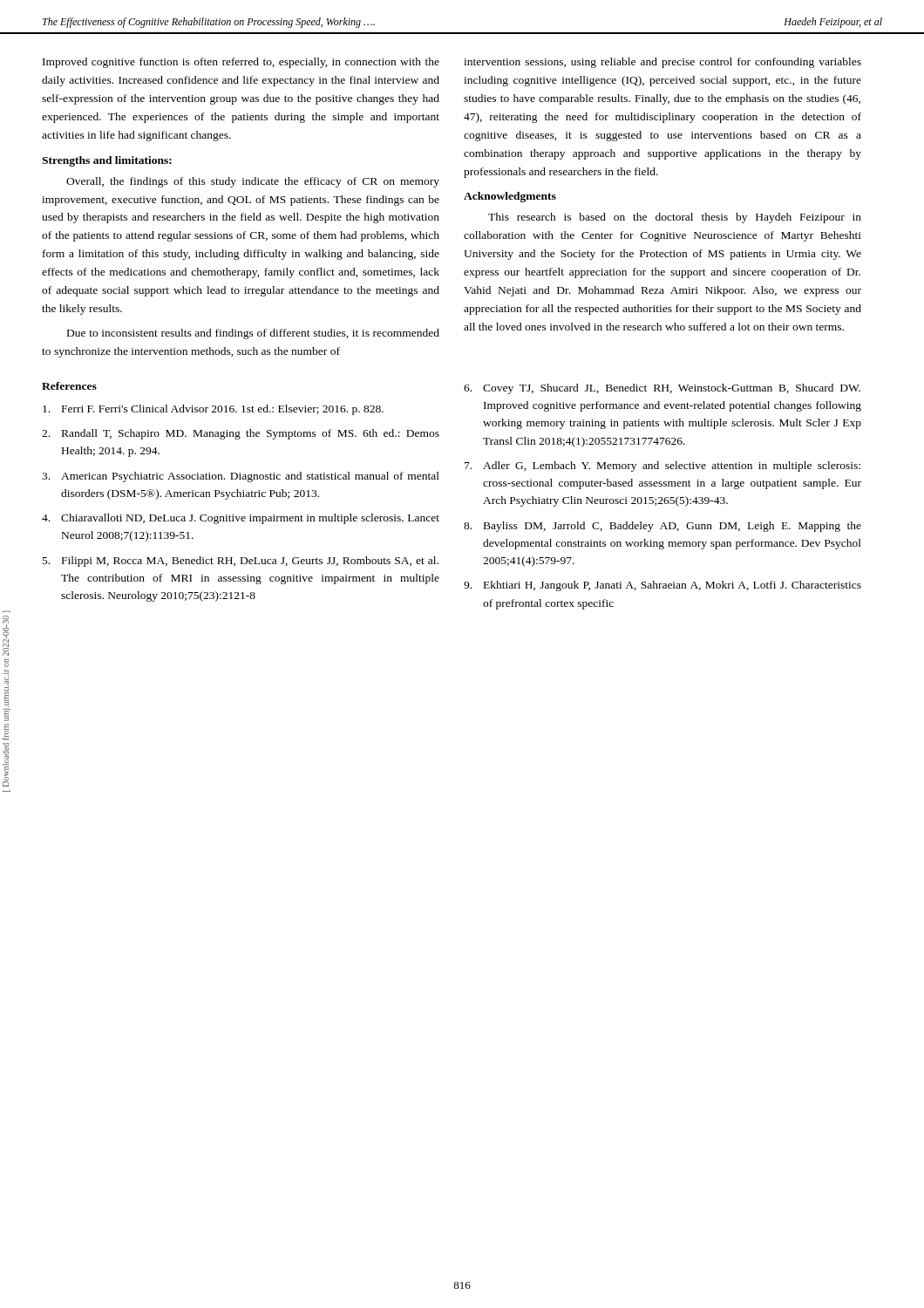Select the text starting "3. American Psychiatric Association."
This screenshot has width=924, height=1308.
tap(241, 485)
